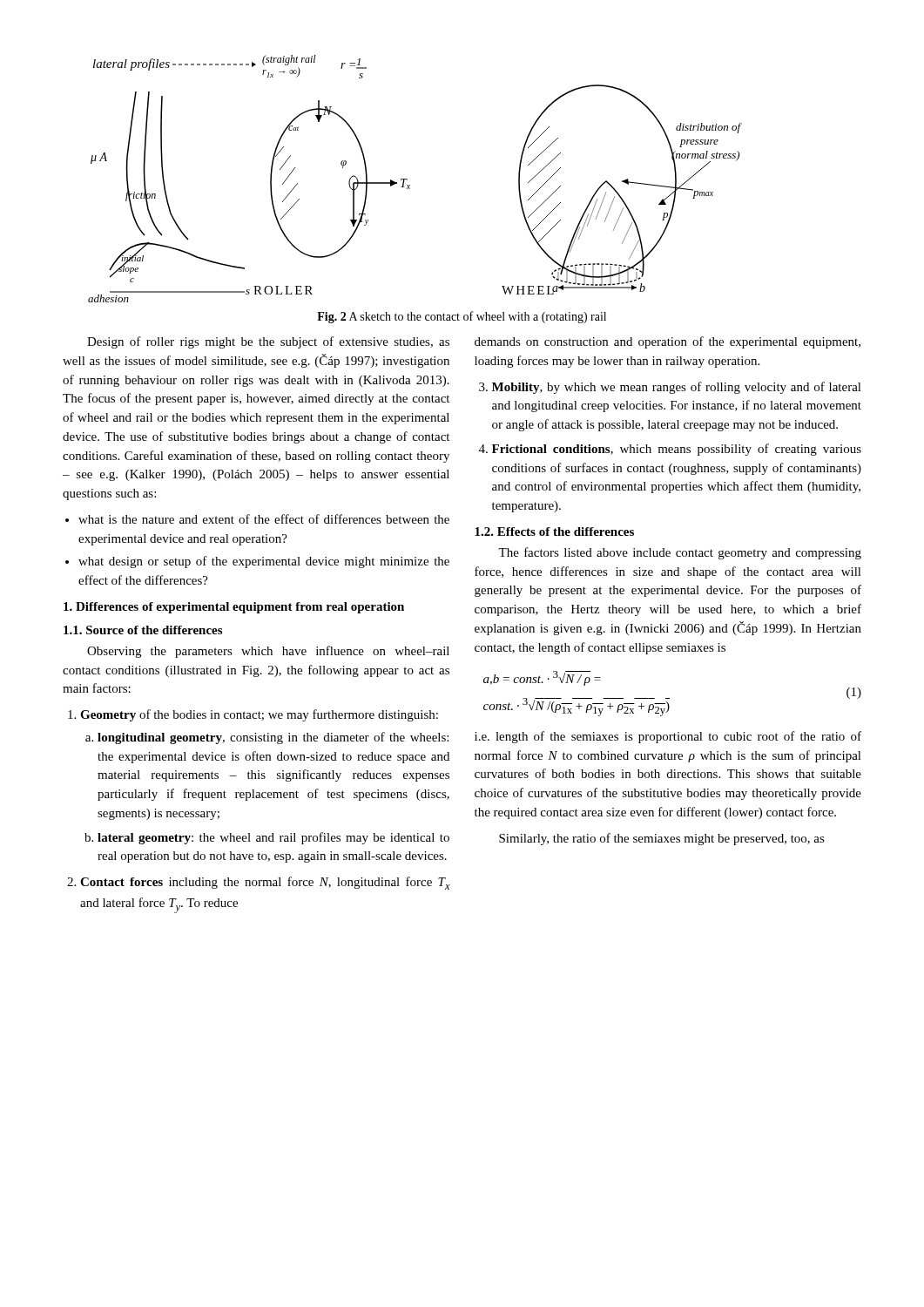Where is the passage that starts "Observing the parameters which have influence on wheel–rail"?
Screen dimensions: 1307x924
point(256,670)
